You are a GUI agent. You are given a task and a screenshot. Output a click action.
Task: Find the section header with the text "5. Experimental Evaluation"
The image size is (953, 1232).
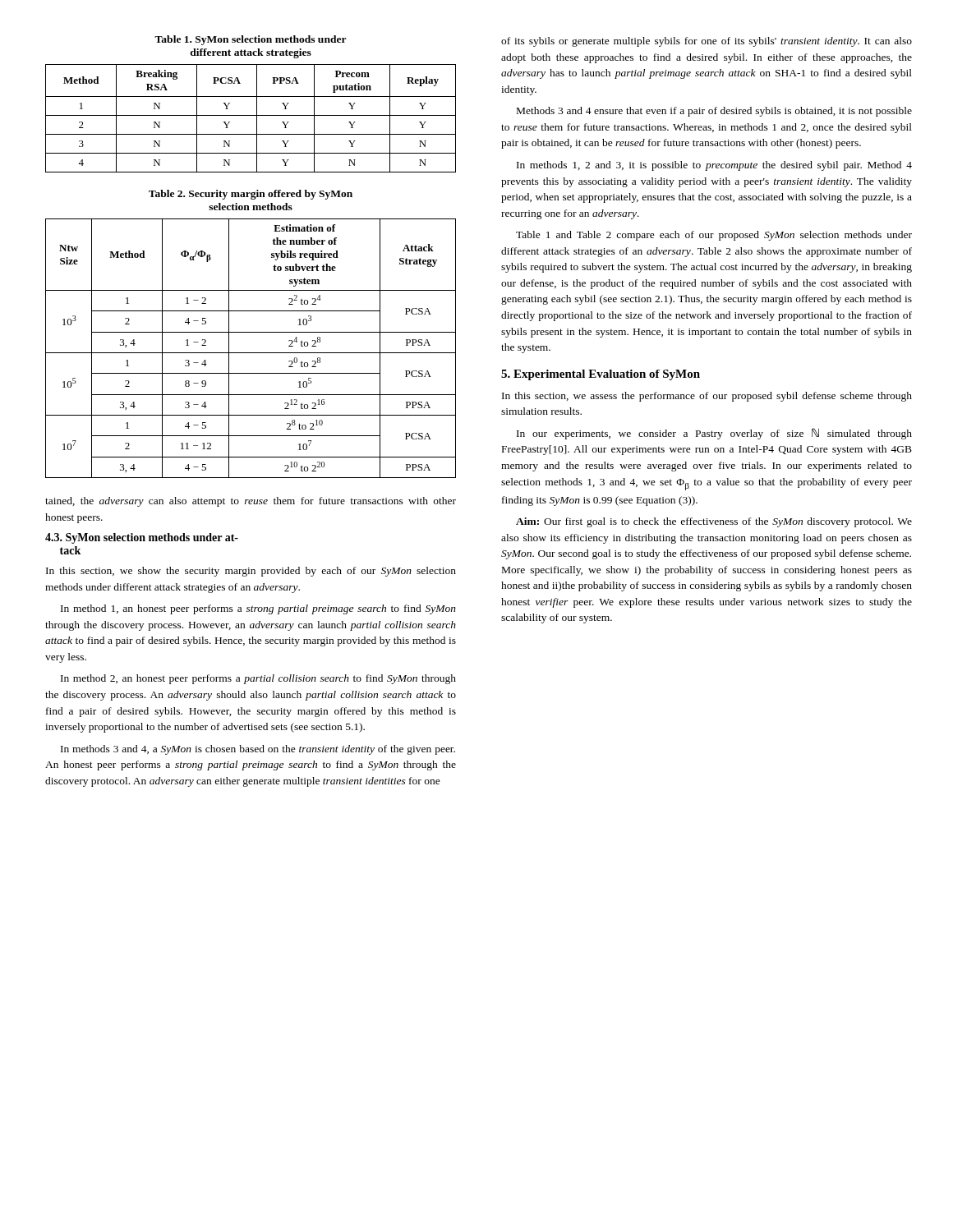tap(601, 373)
